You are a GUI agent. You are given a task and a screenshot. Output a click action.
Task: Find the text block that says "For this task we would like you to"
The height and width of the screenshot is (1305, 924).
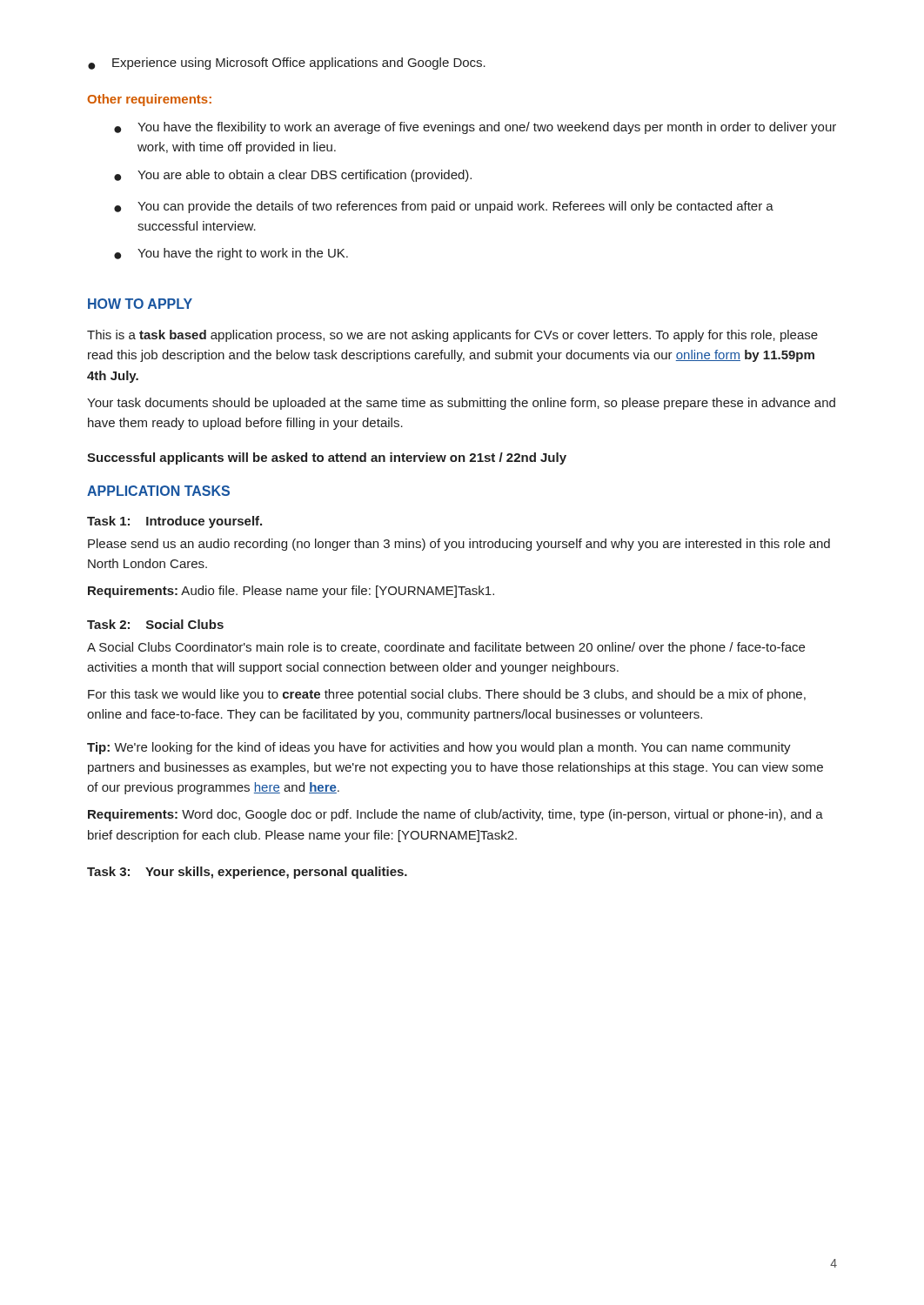447,704
